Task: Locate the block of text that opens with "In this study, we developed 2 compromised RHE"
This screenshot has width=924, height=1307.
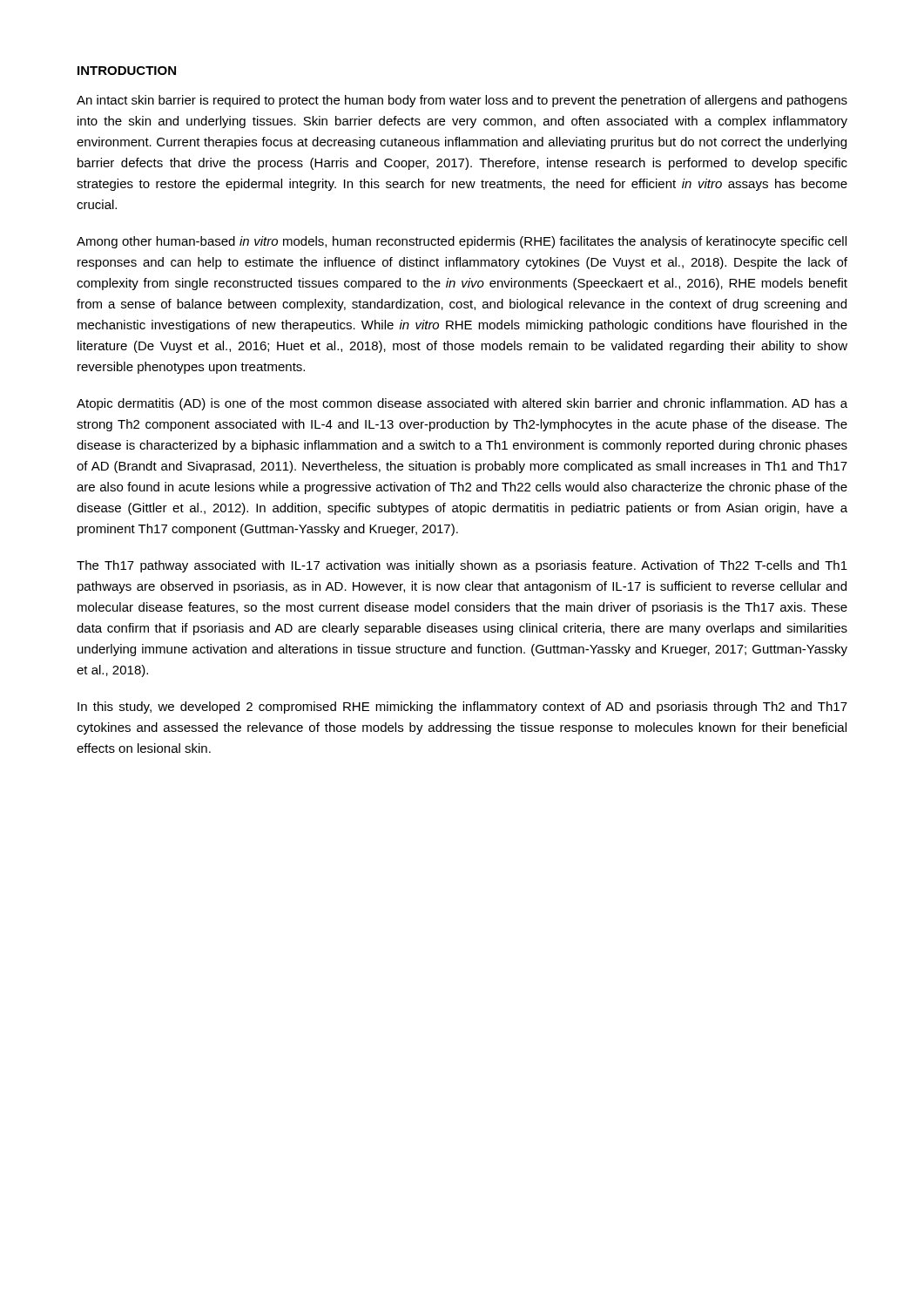Action: [x=462, y=727]
